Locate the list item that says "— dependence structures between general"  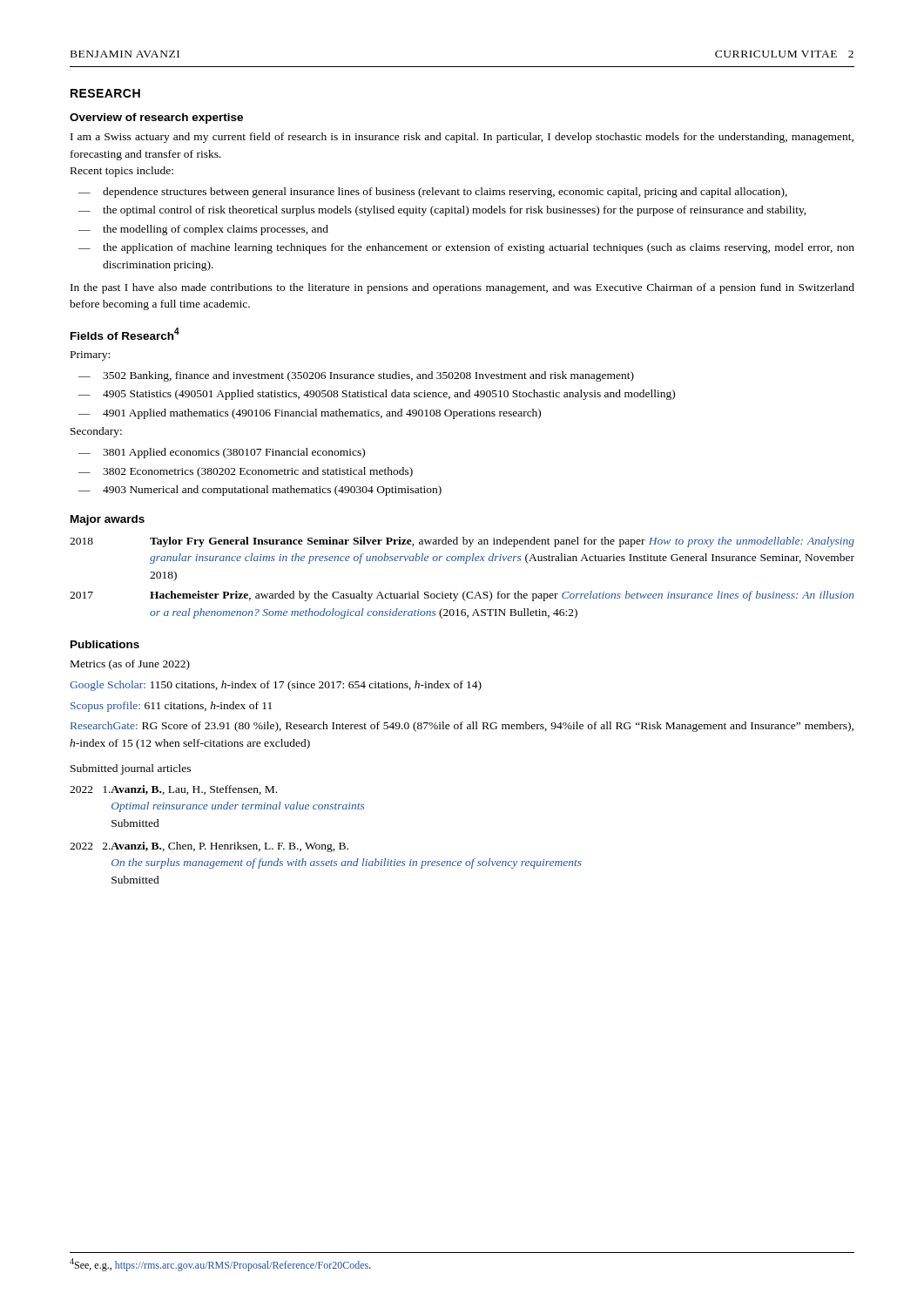click(x=466, y=191)
